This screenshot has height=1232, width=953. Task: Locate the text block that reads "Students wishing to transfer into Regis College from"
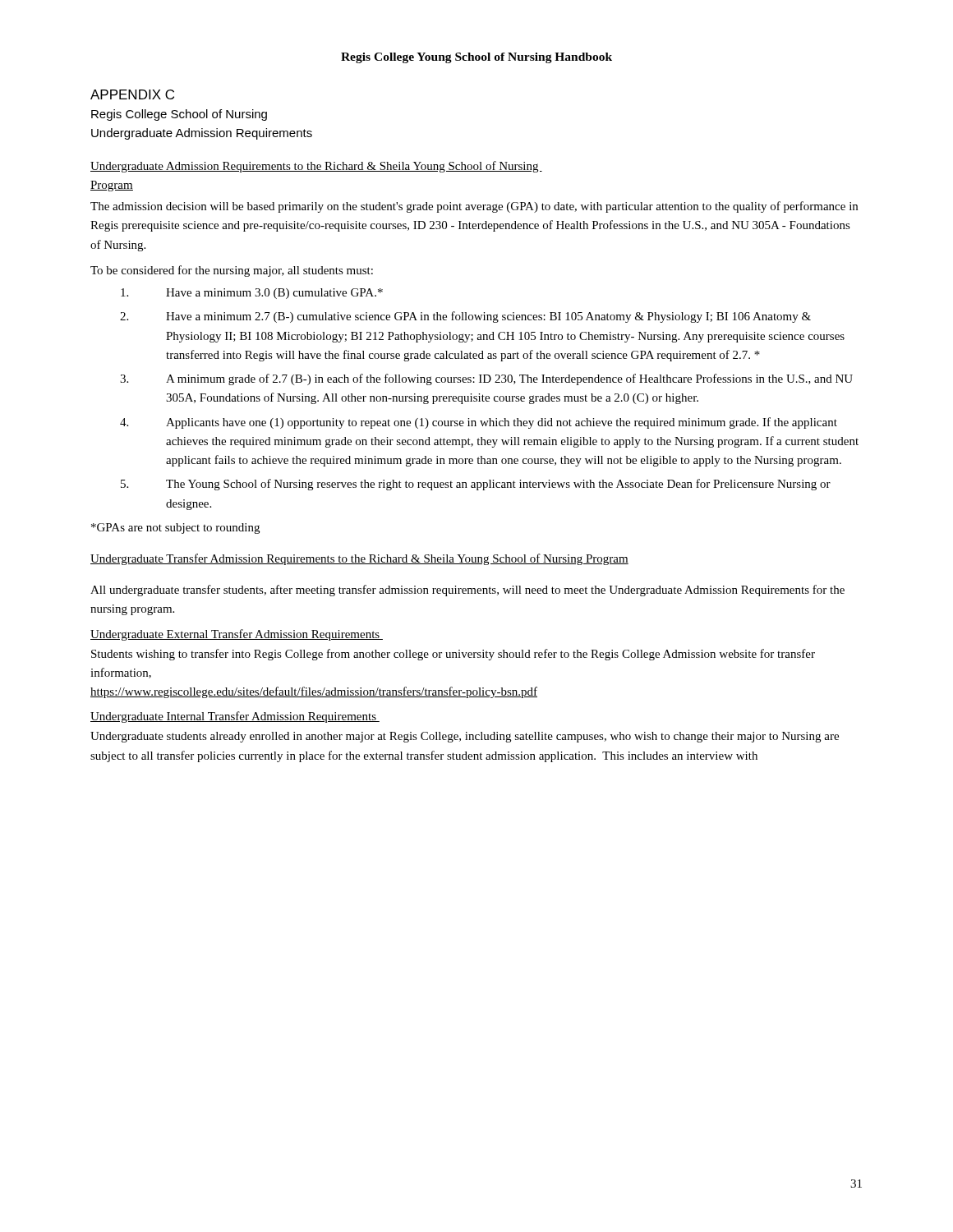[453, 655]
